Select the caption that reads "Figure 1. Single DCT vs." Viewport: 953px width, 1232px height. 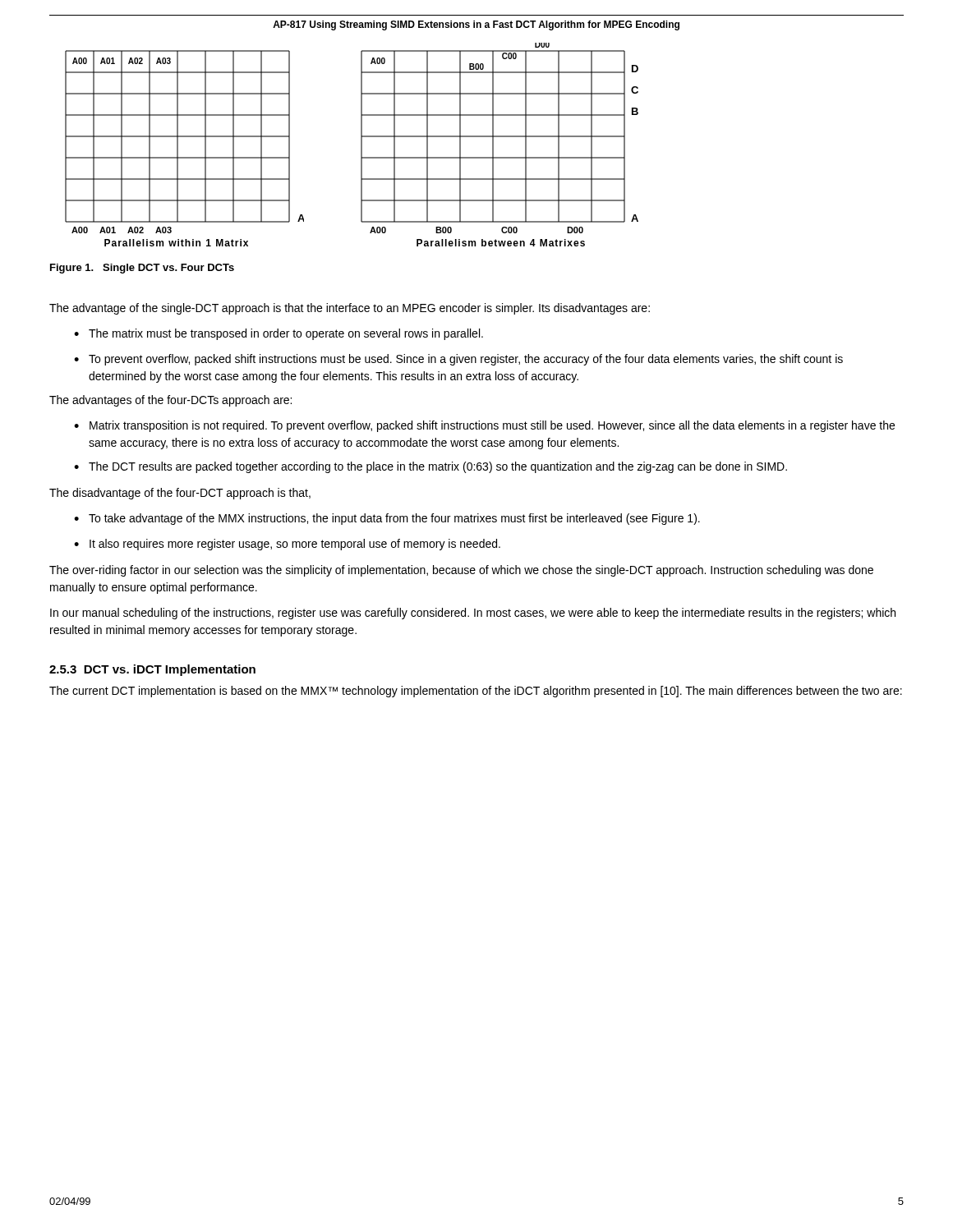click(142, 267)
